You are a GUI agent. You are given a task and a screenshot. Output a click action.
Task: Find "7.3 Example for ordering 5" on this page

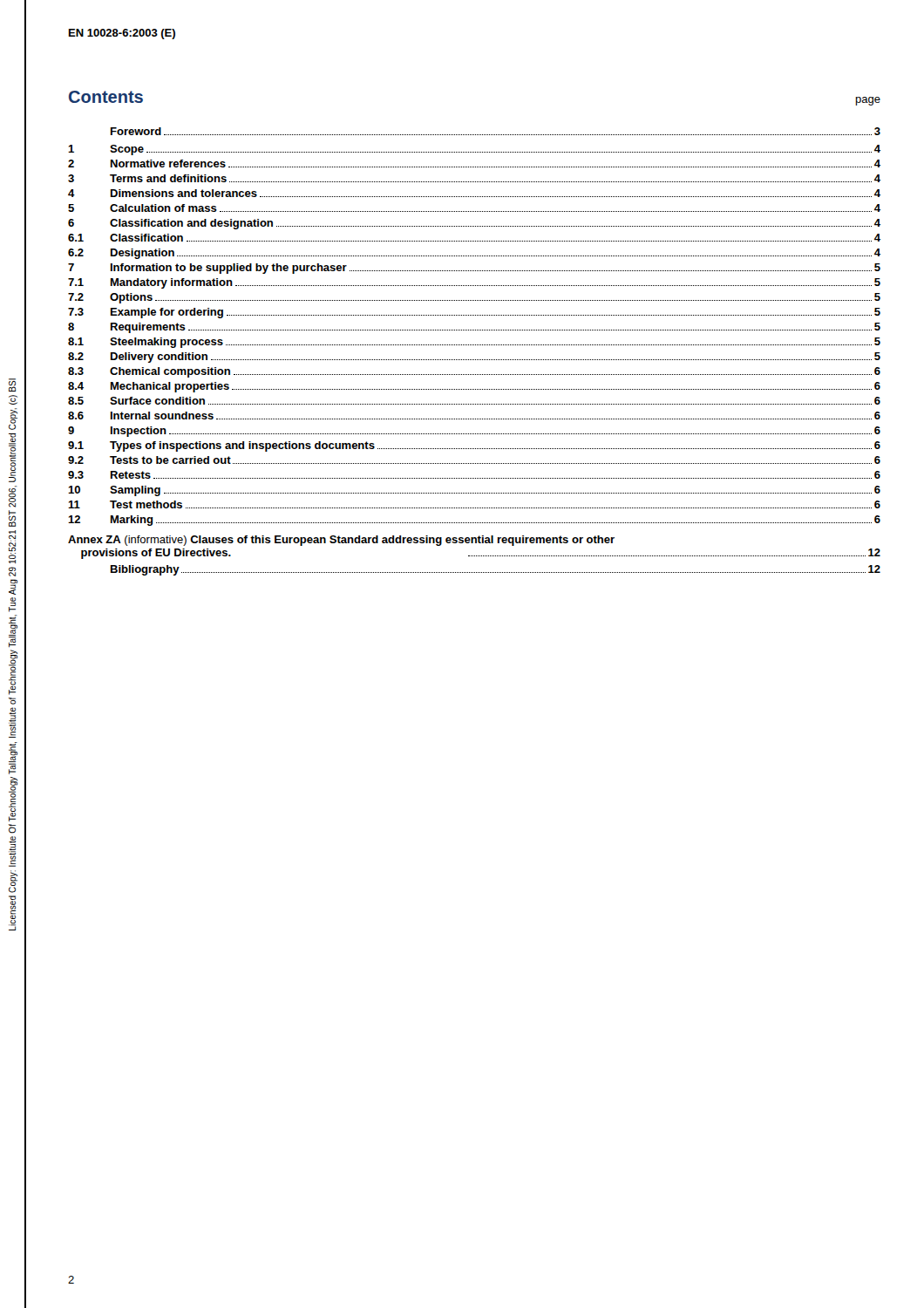click(x=474, y=312)
